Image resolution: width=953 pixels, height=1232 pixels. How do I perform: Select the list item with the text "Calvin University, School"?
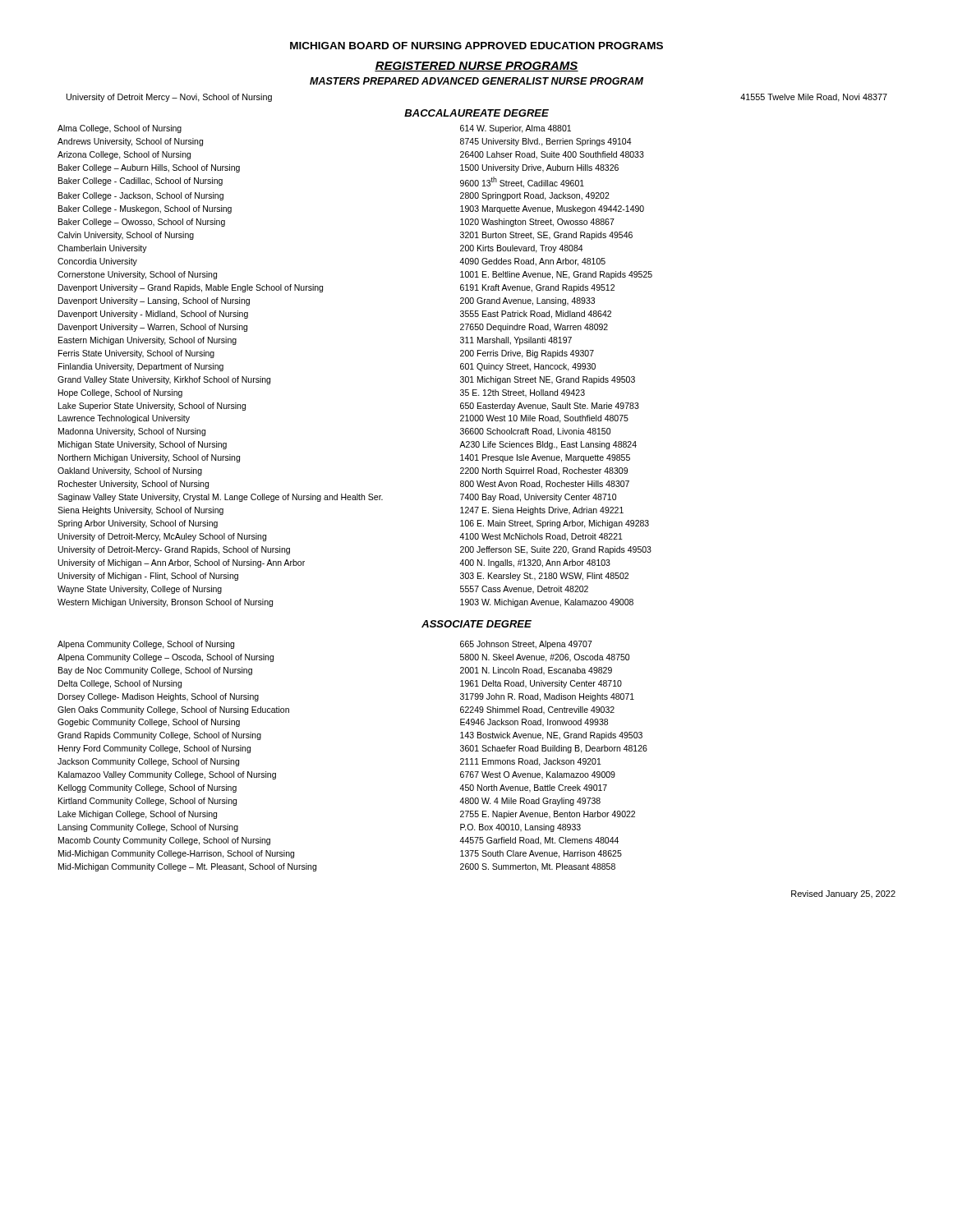tap(476, 236)
